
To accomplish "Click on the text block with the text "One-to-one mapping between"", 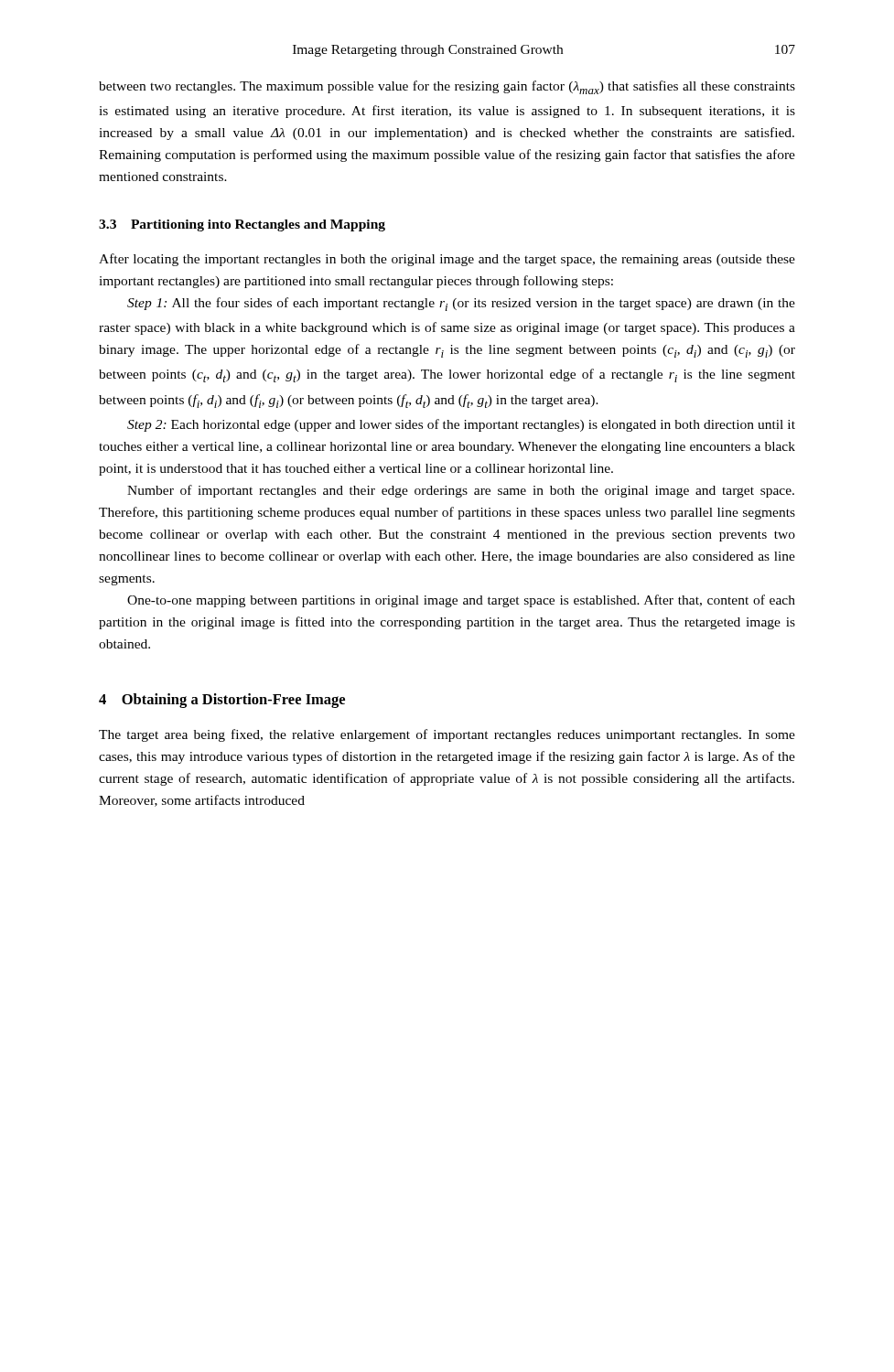I will click(x=447, y=622).
